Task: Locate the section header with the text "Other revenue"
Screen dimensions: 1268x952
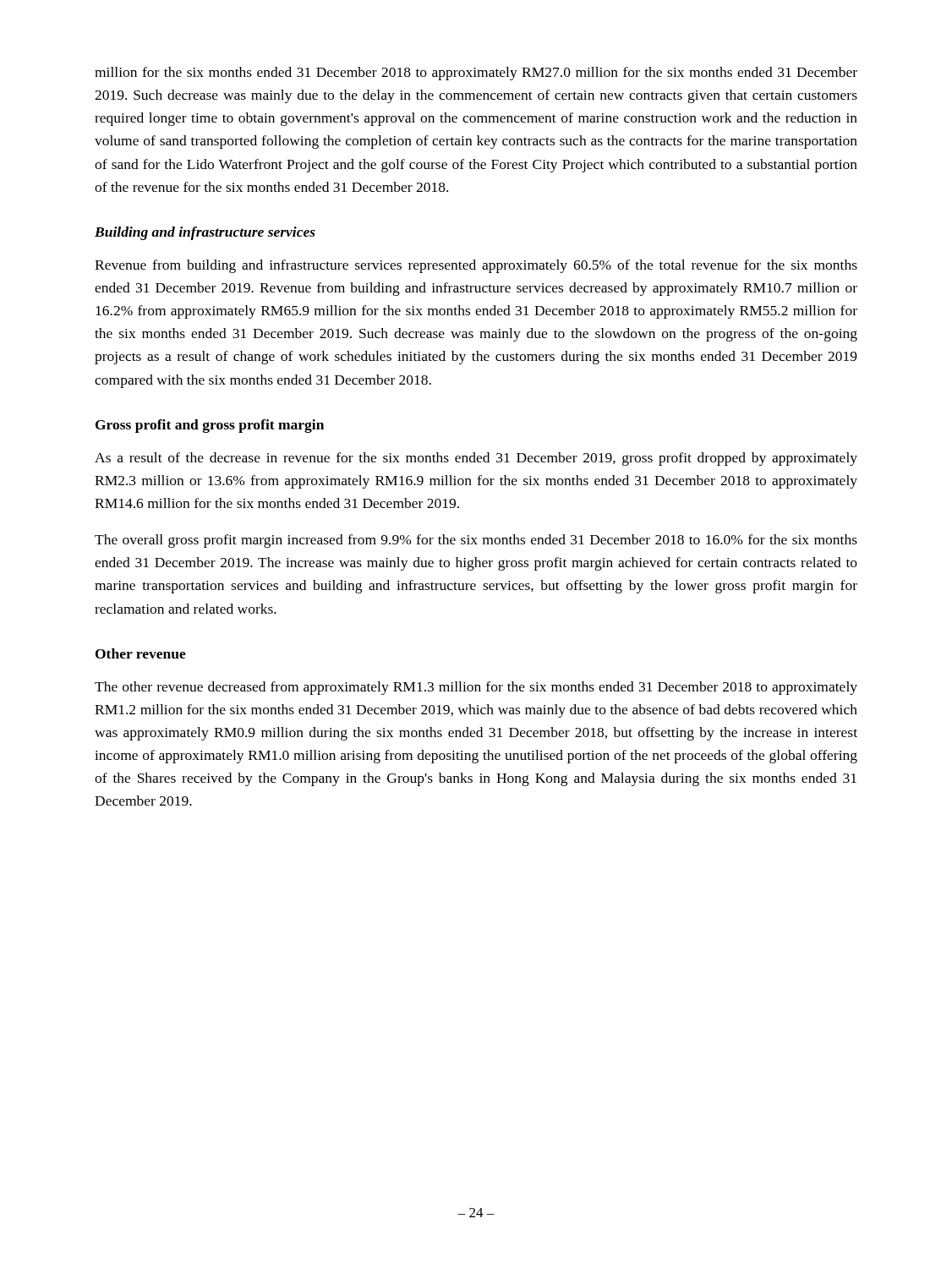Action: 140,653
